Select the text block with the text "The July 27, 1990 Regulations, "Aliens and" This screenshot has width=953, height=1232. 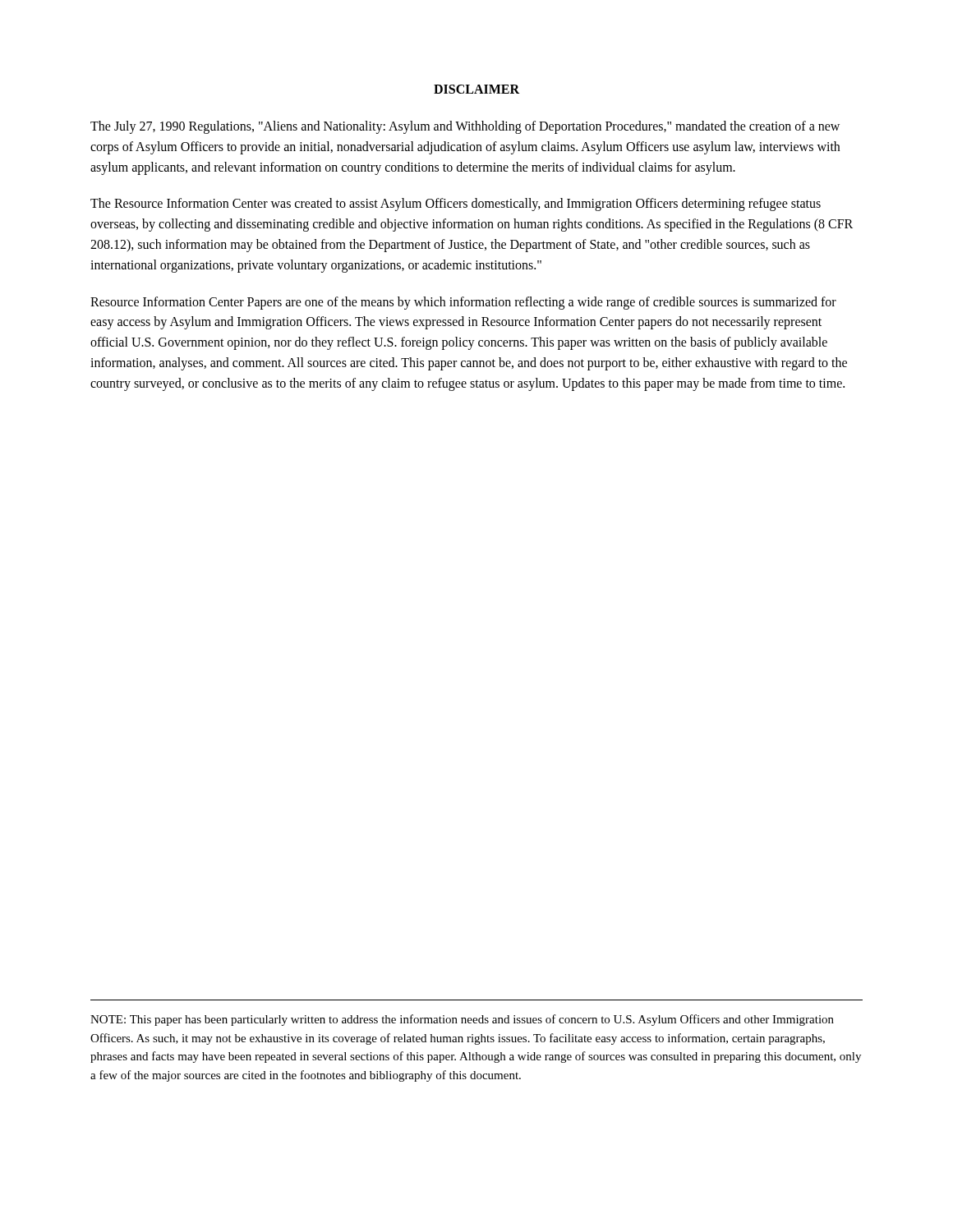coord(465,146)
